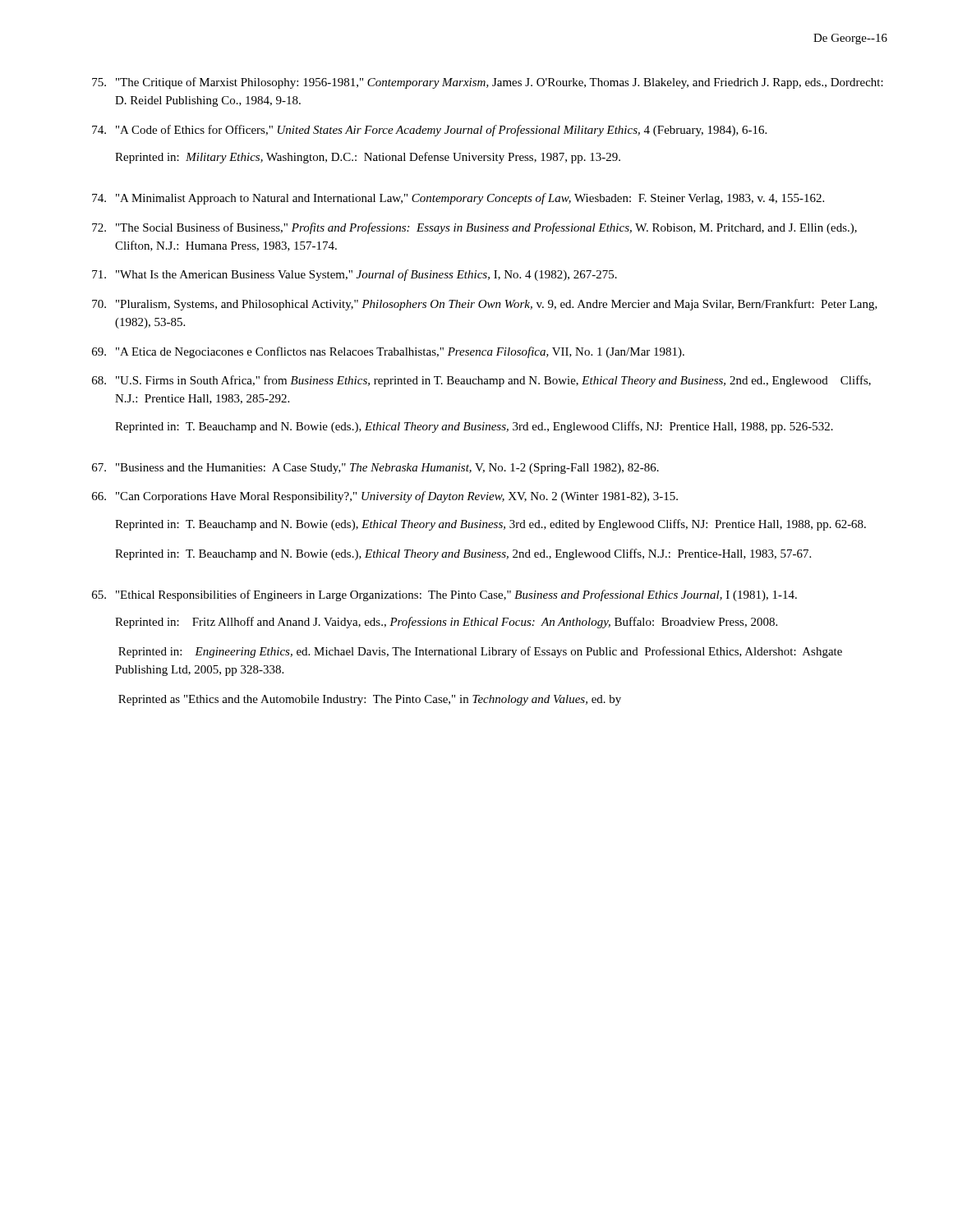Select the element starting "74. "A Minimalist"
Screen dimensions: 1232x953
[476, 199]
